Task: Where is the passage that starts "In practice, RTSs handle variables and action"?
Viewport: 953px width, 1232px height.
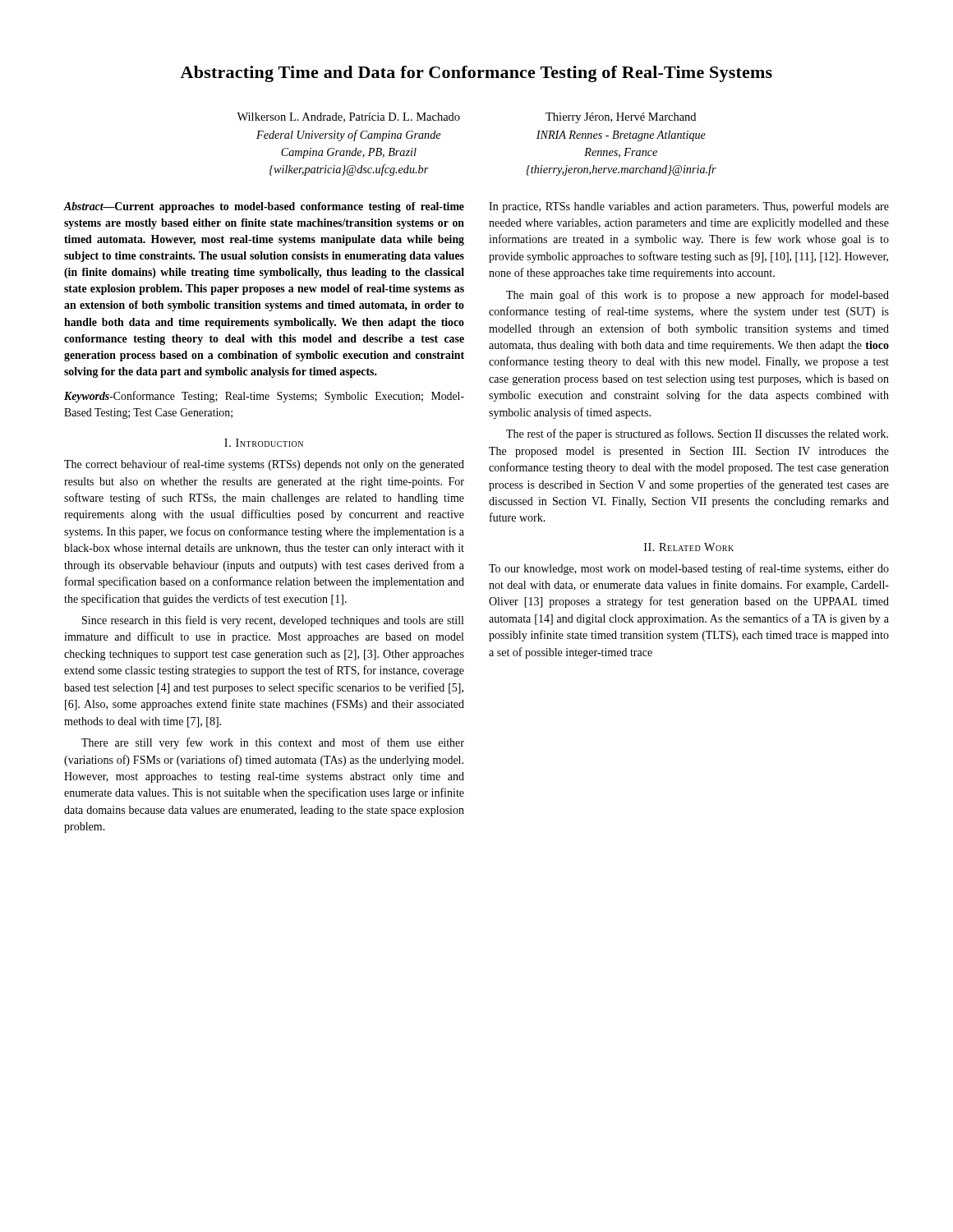Action: tap(689, 363)
